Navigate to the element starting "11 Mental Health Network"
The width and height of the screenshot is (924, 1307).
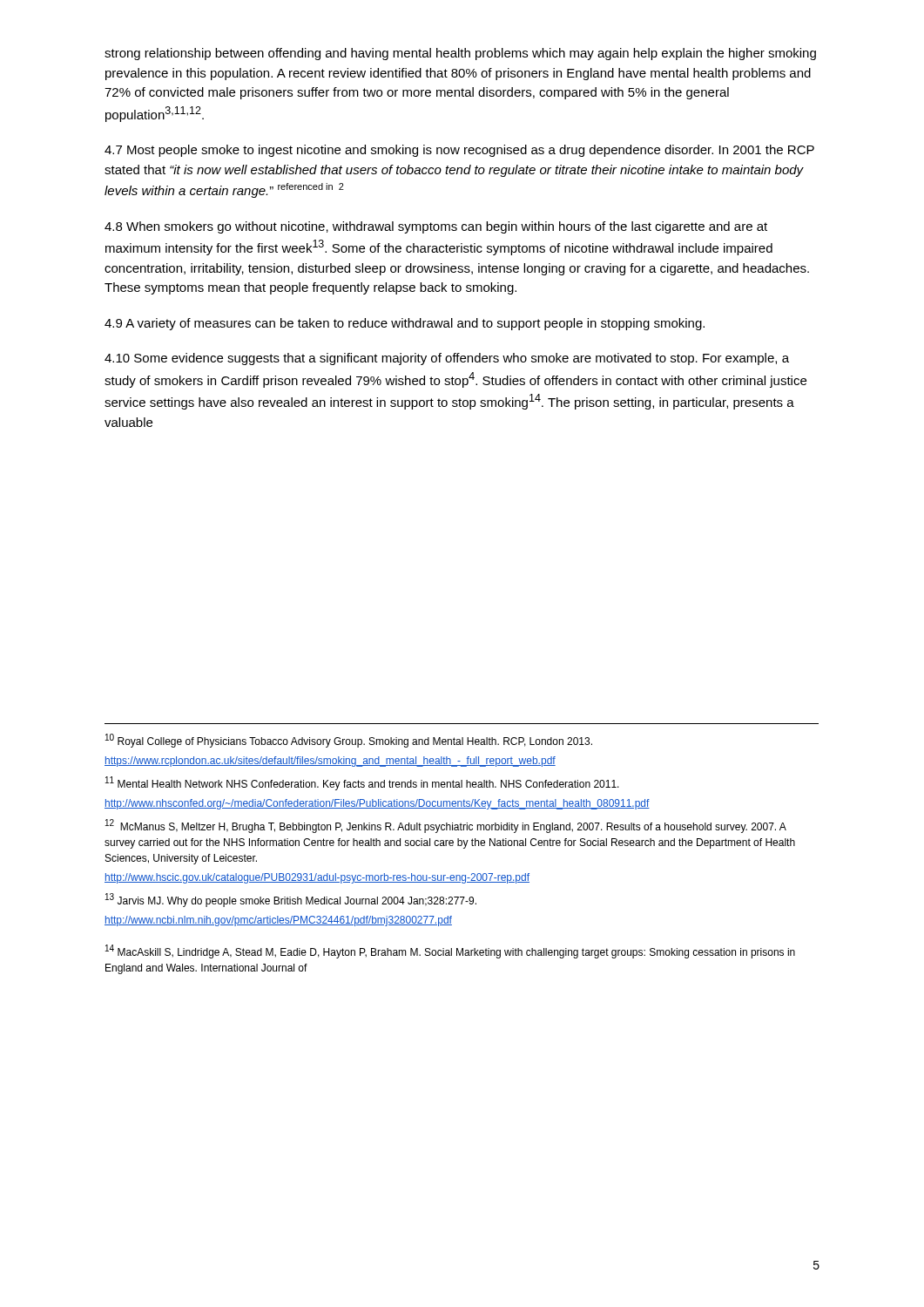(362, 783)
